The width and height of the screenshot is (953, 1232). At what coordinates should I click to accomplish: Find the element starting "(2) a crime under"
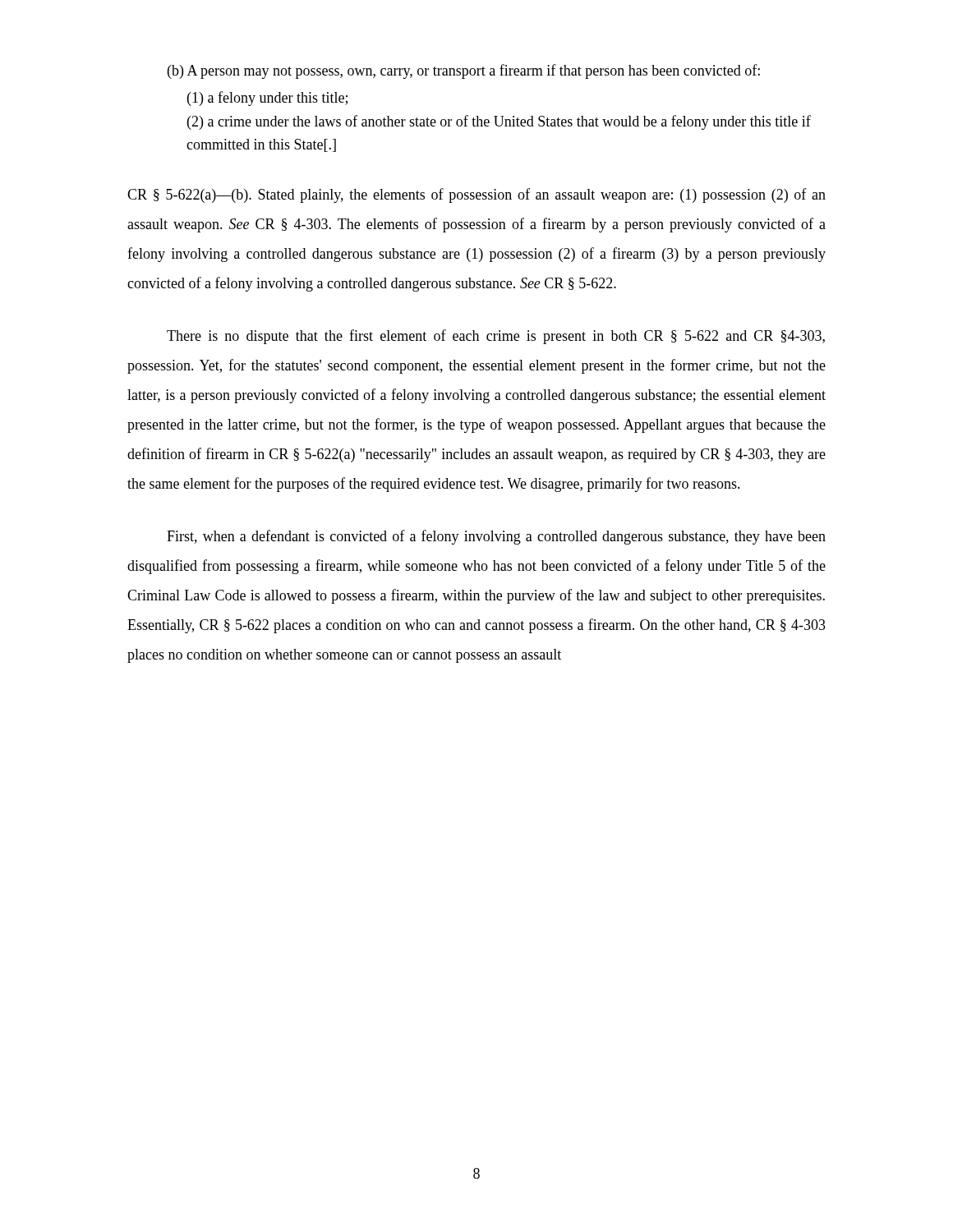[499, 133]
